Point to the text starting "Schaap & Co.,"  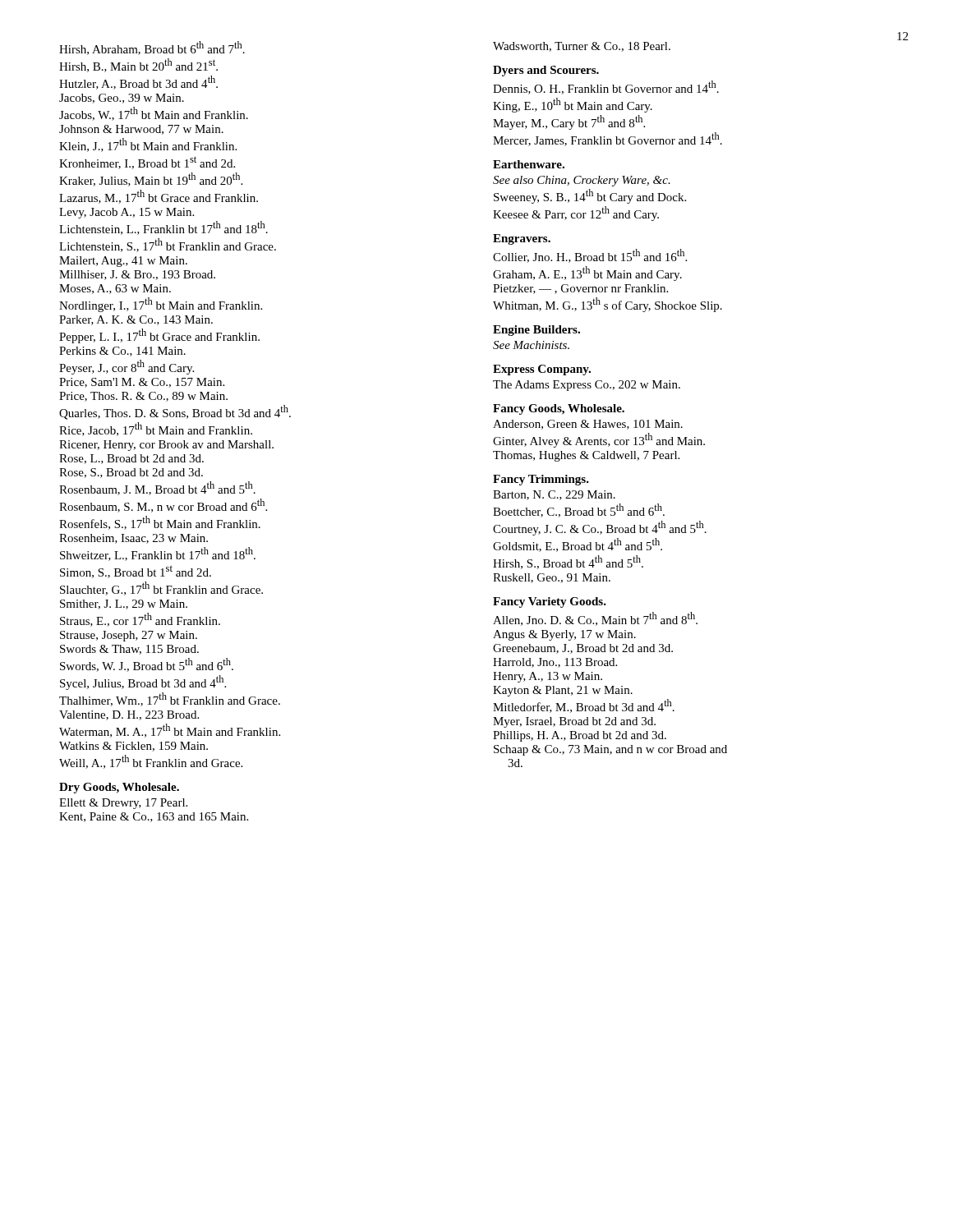click(x=610, y=749)
